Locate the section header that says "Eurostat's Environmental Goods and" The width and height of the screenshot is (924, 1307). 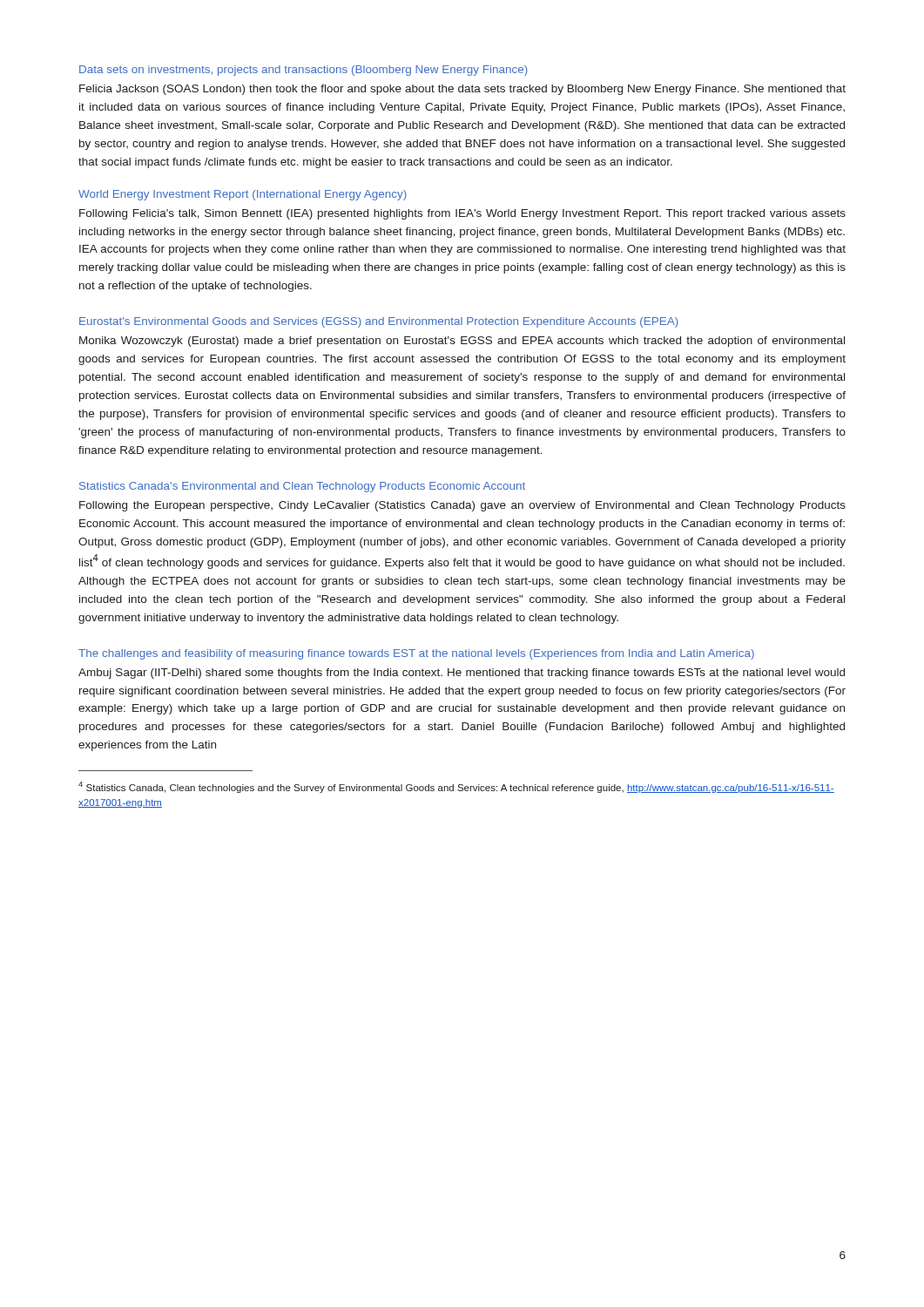pos(378,321)
